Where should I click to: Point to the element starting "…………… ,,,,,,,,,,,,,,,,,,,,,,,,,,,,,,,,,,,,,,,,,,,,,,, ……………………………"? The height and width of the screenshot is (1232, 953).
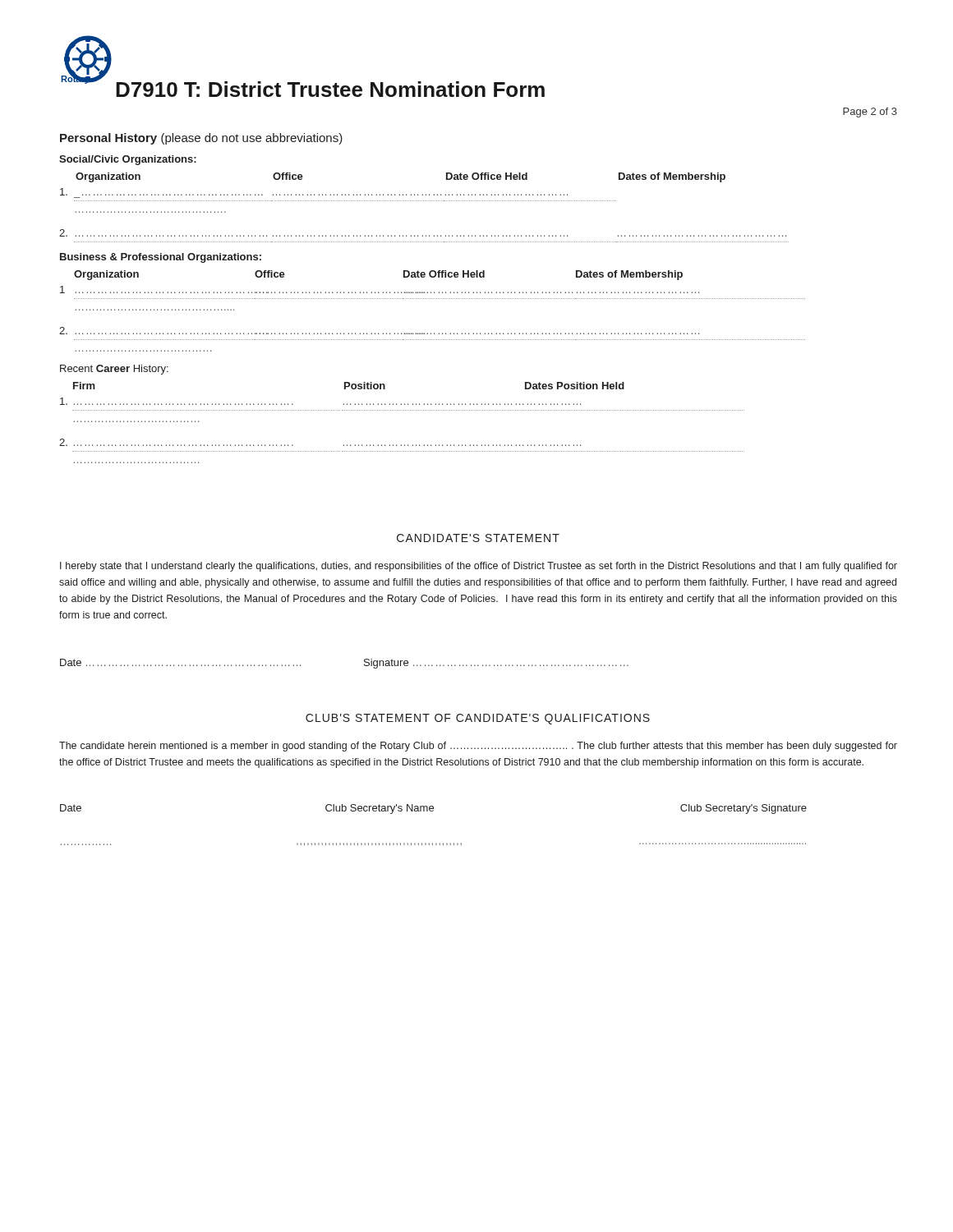point(433,841)
